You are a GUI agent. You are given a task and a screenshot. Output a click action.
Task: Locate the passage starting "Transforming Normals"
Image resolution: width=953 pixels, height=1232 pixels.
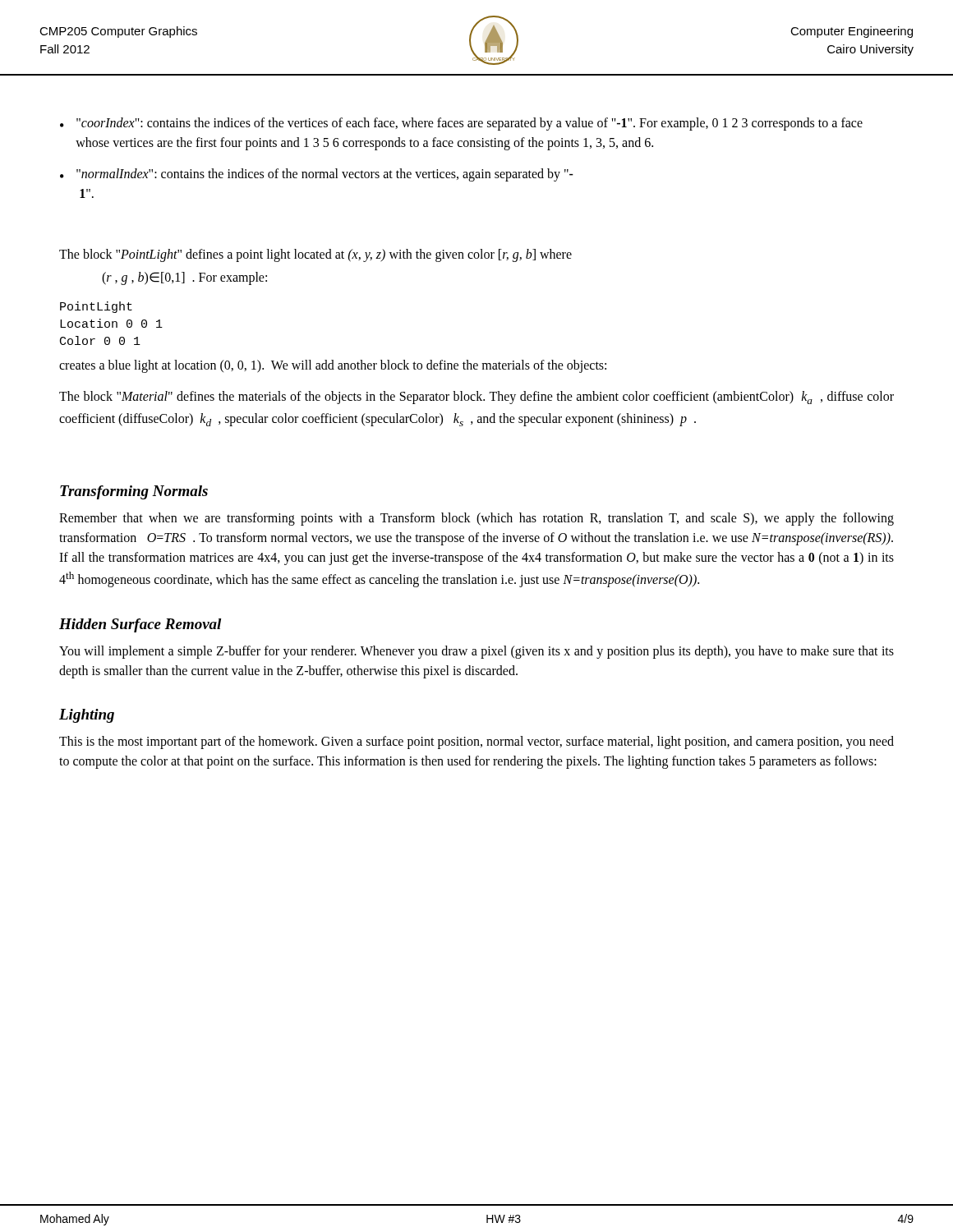tap(134, 491)
